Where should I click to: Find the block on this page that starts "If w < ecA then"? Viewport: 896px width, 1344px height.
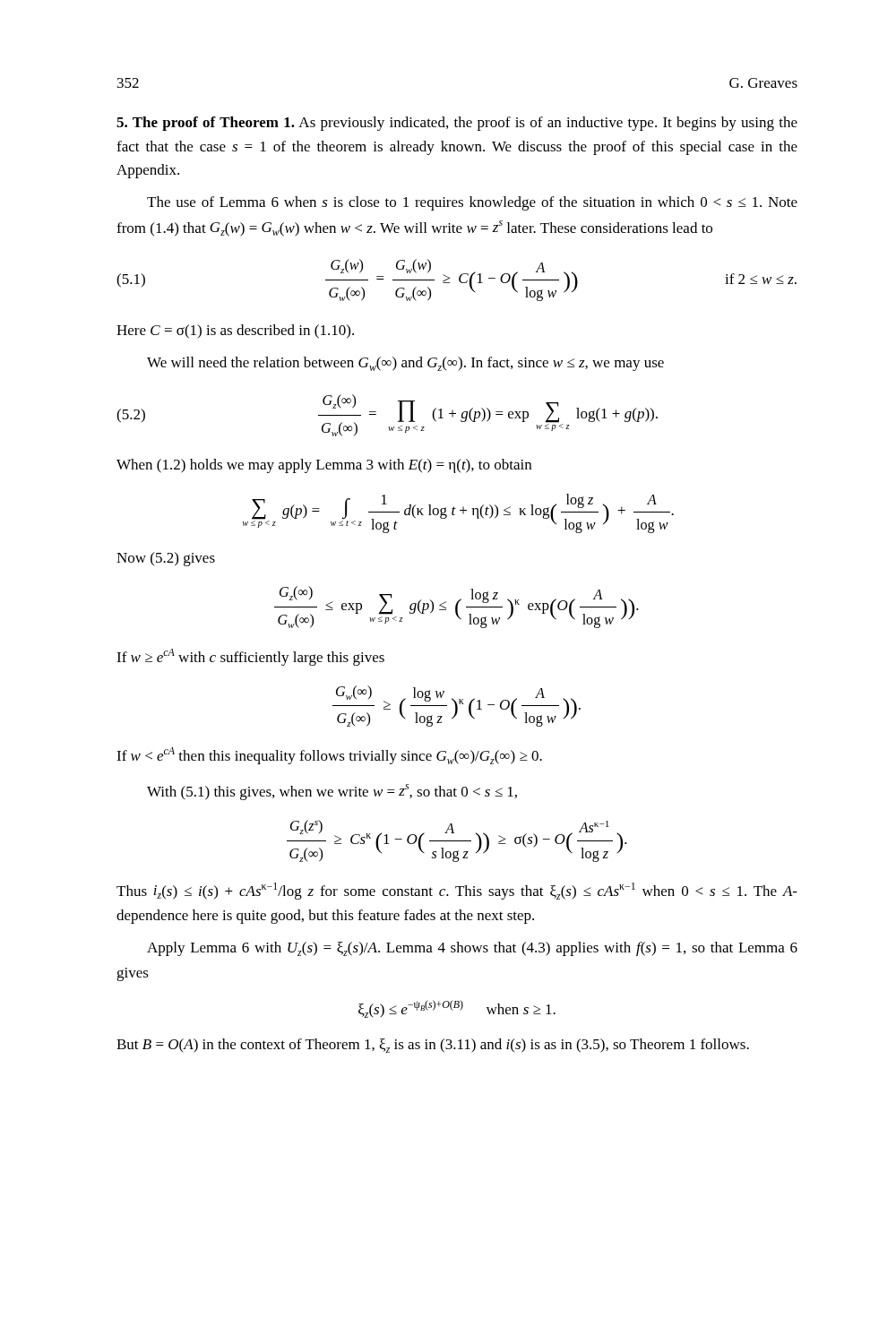tap(330, 756)
